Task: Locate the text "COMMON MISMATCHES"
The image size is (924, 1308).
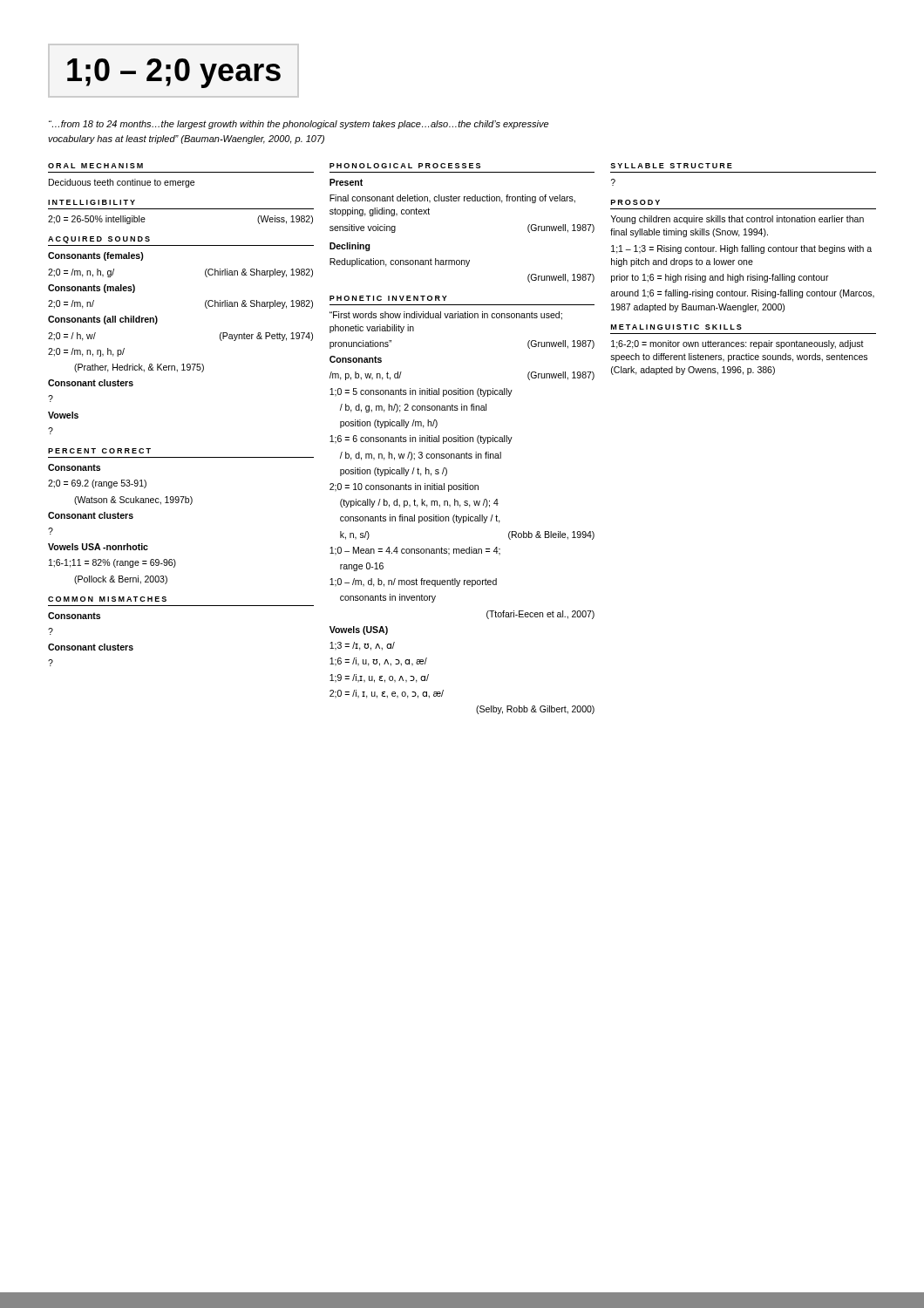Action: [108, 599]
